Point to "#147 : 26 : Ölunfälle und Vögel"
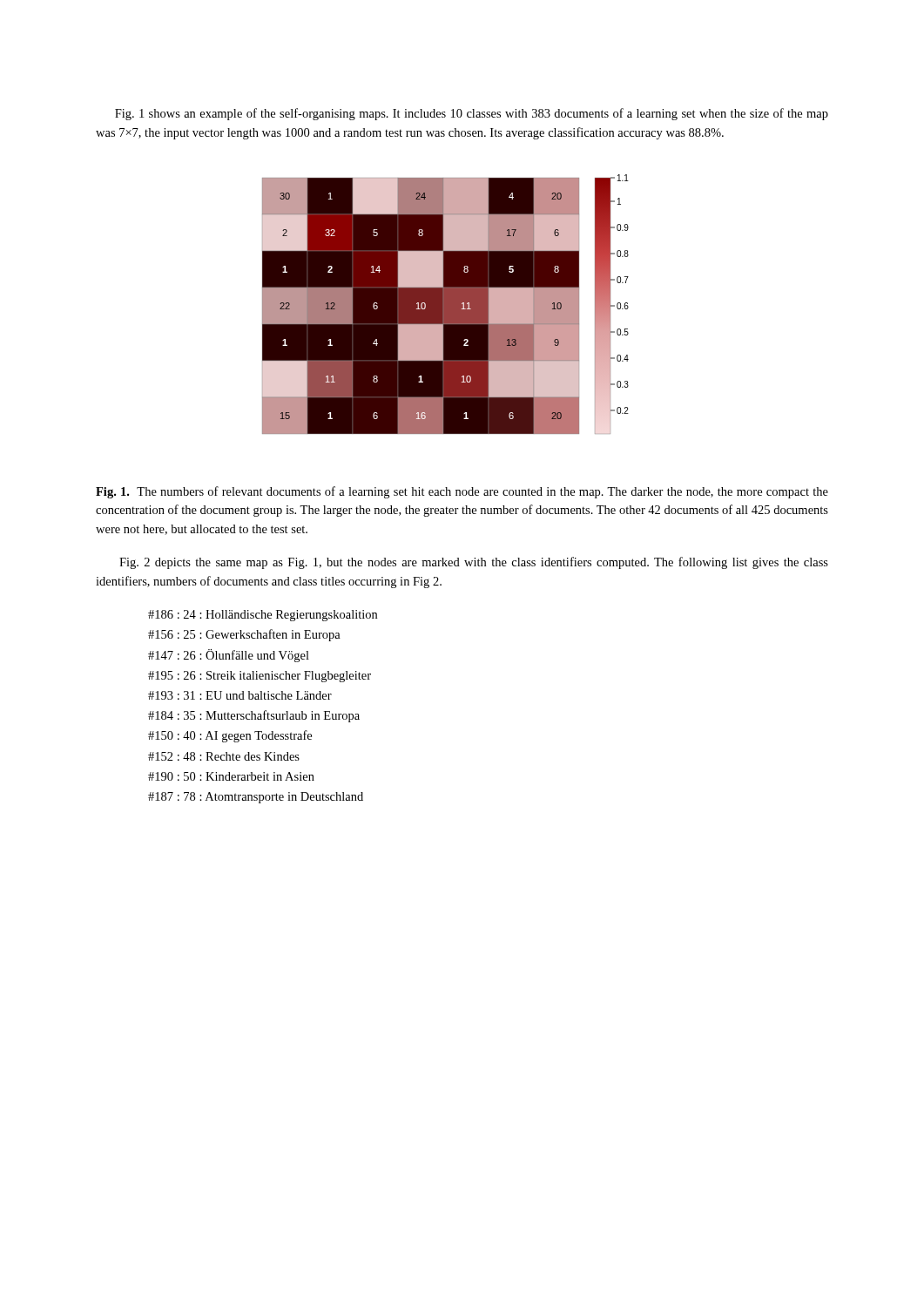The height and width of the screenshot is (1307, 924). (x=229, y=655)
